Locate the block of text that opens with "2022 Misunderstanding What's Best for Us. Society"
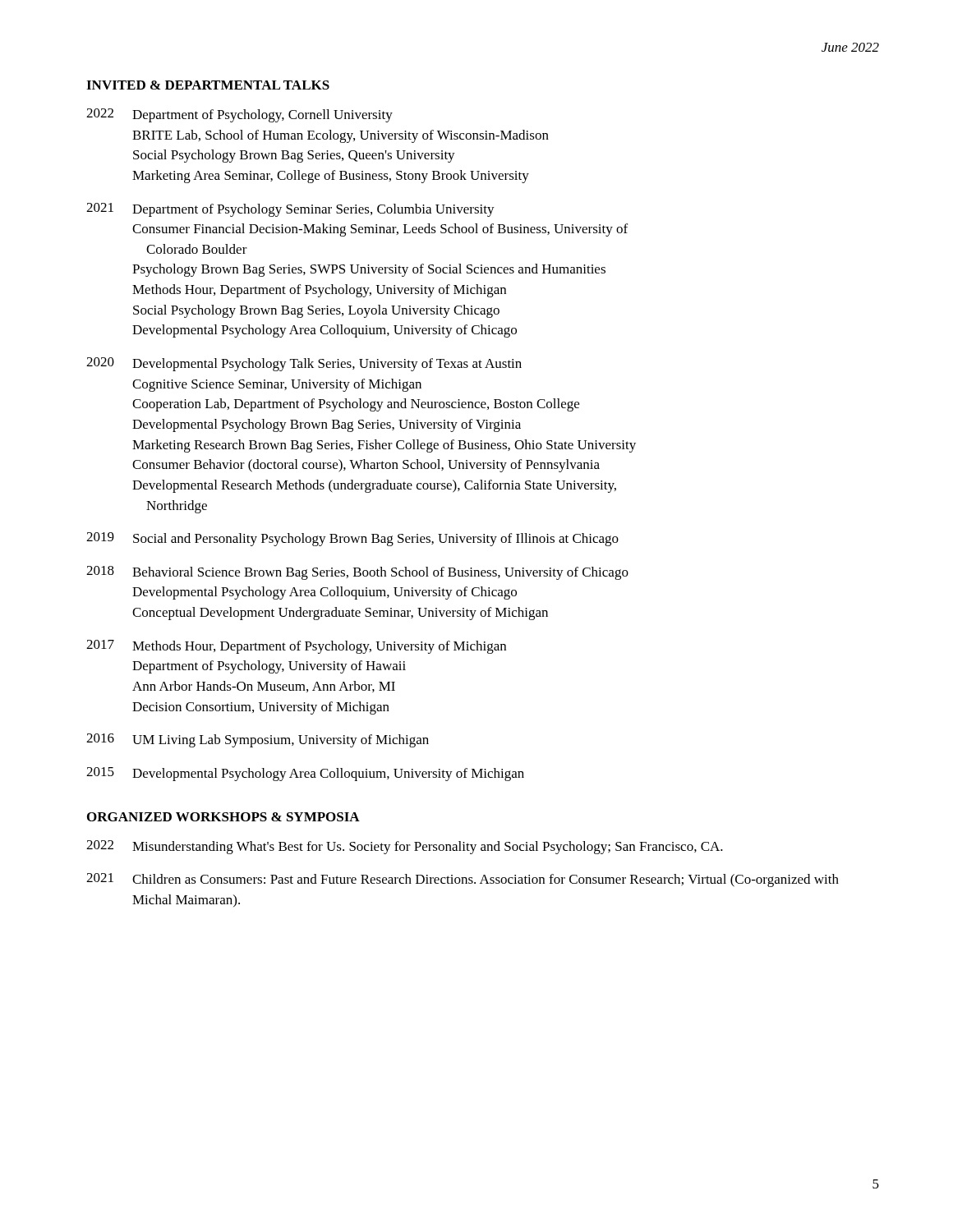 point(483,847)
